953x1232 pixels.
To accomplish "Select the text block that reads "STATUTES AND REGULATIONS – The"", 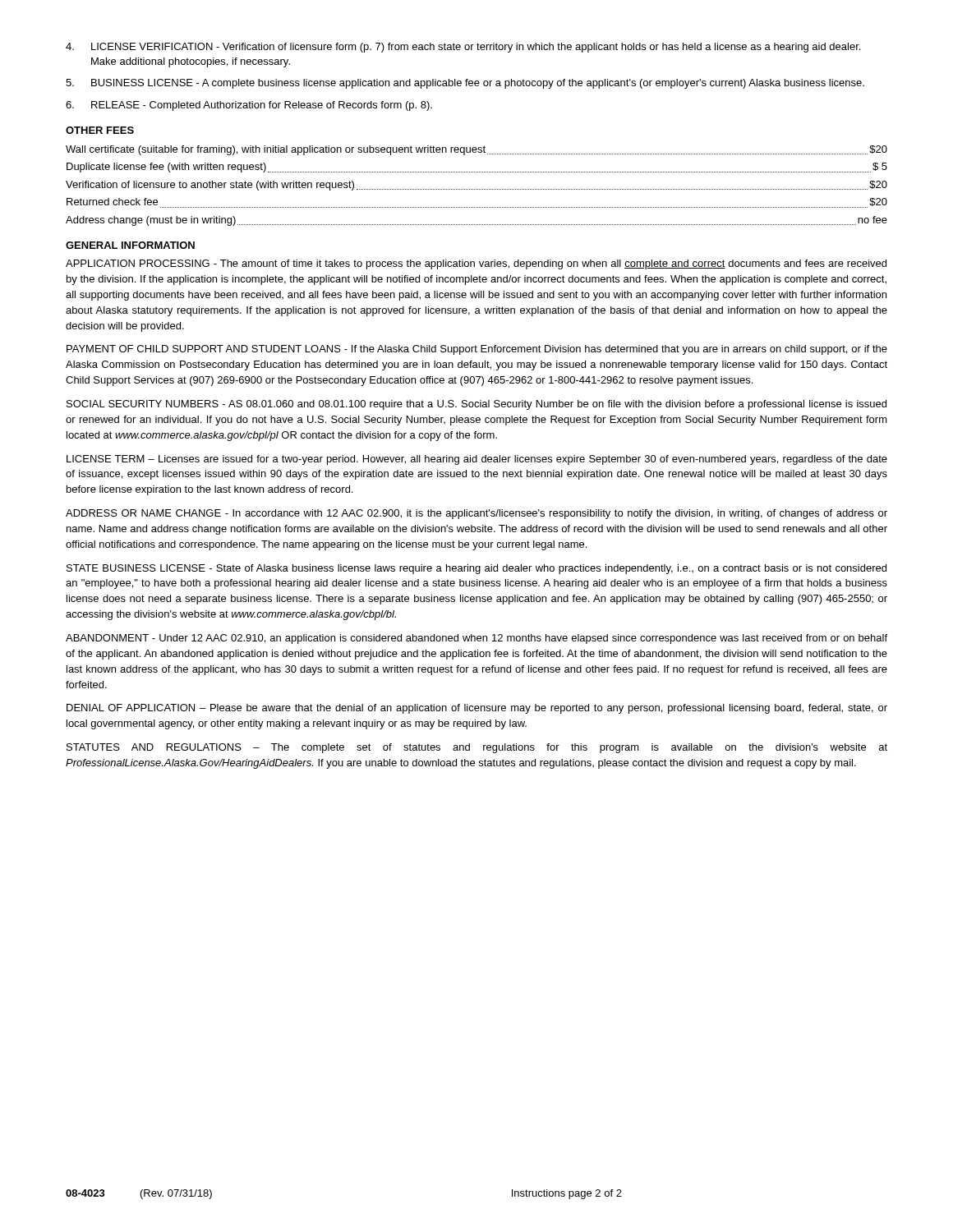I will [x=476, y=755].
